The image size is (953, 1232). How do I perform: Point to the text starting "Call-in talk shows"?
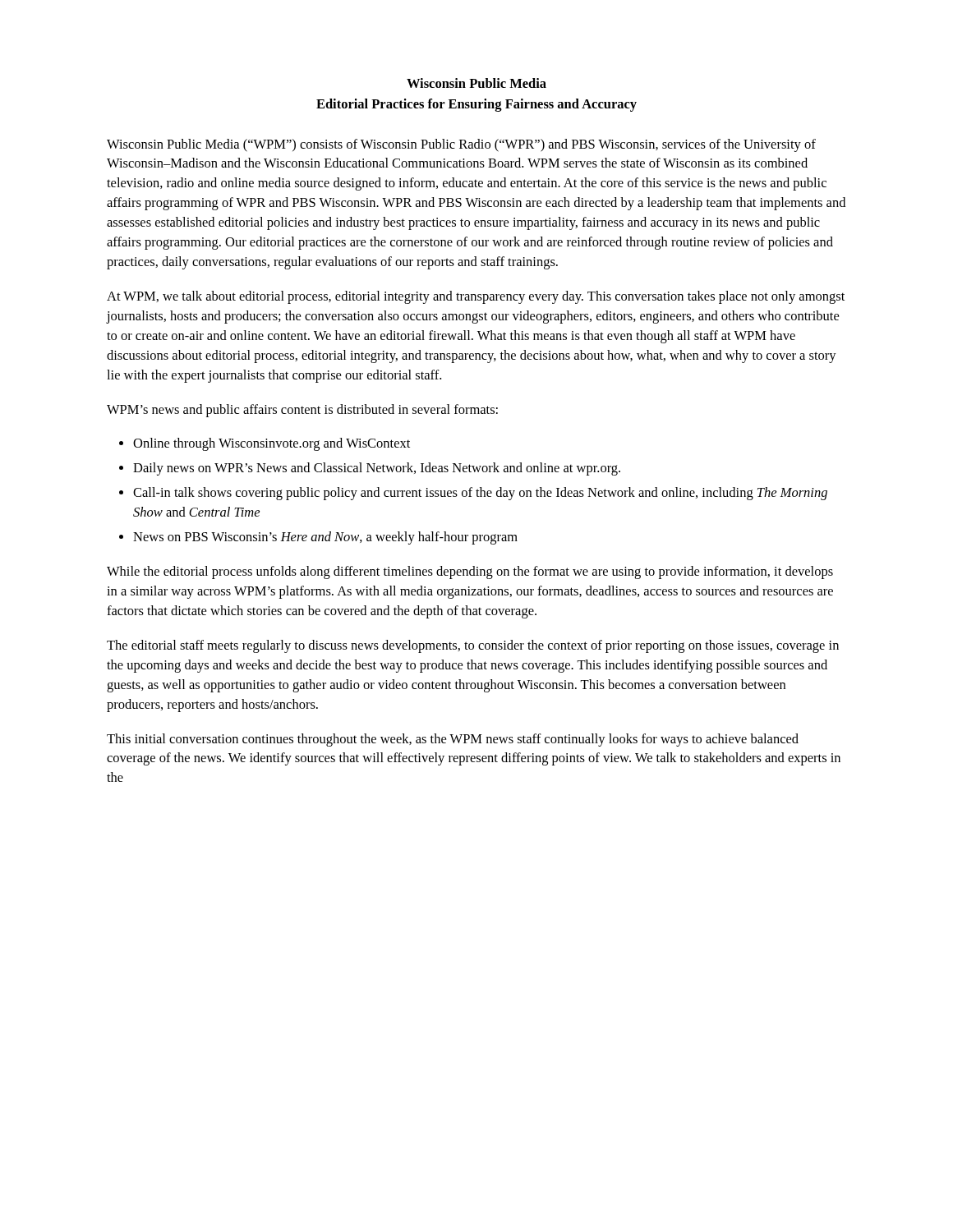[480, 503]
